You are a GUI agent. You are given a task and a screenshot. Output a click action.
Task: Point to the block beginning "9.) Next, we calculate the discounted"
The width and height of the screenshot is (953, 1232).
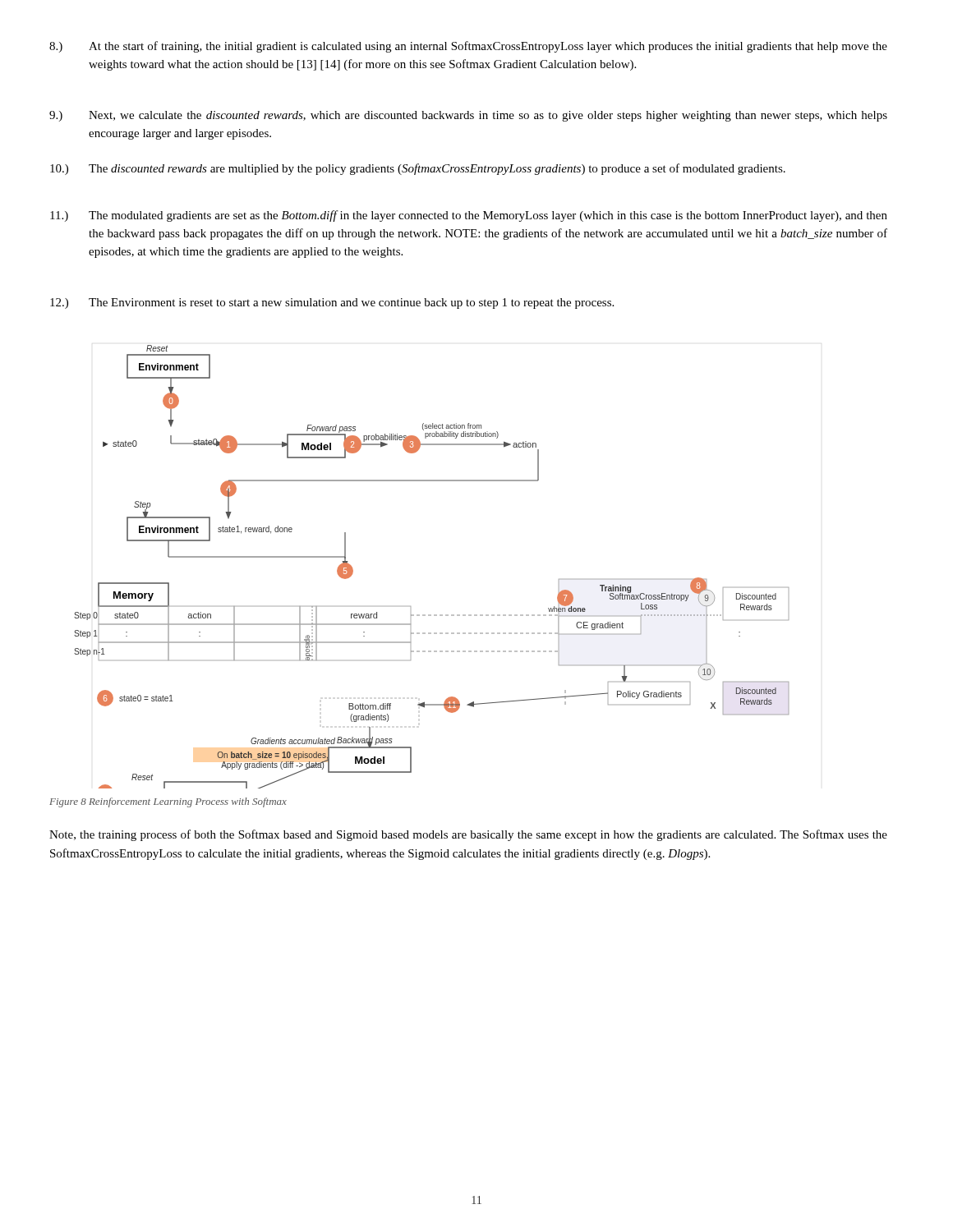[468, 125]
